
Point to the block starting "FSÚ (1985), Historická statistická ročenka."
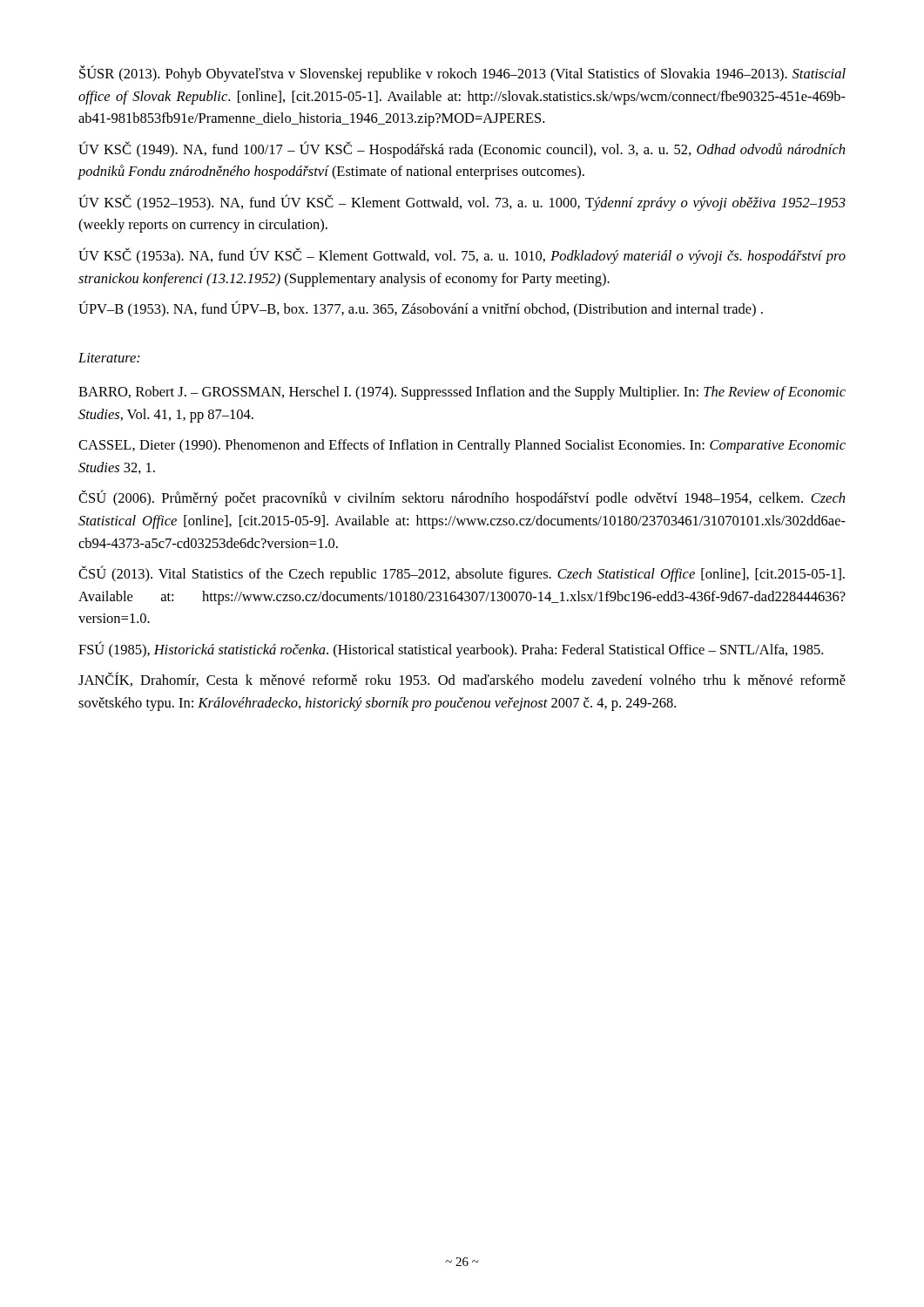(451, 649)
